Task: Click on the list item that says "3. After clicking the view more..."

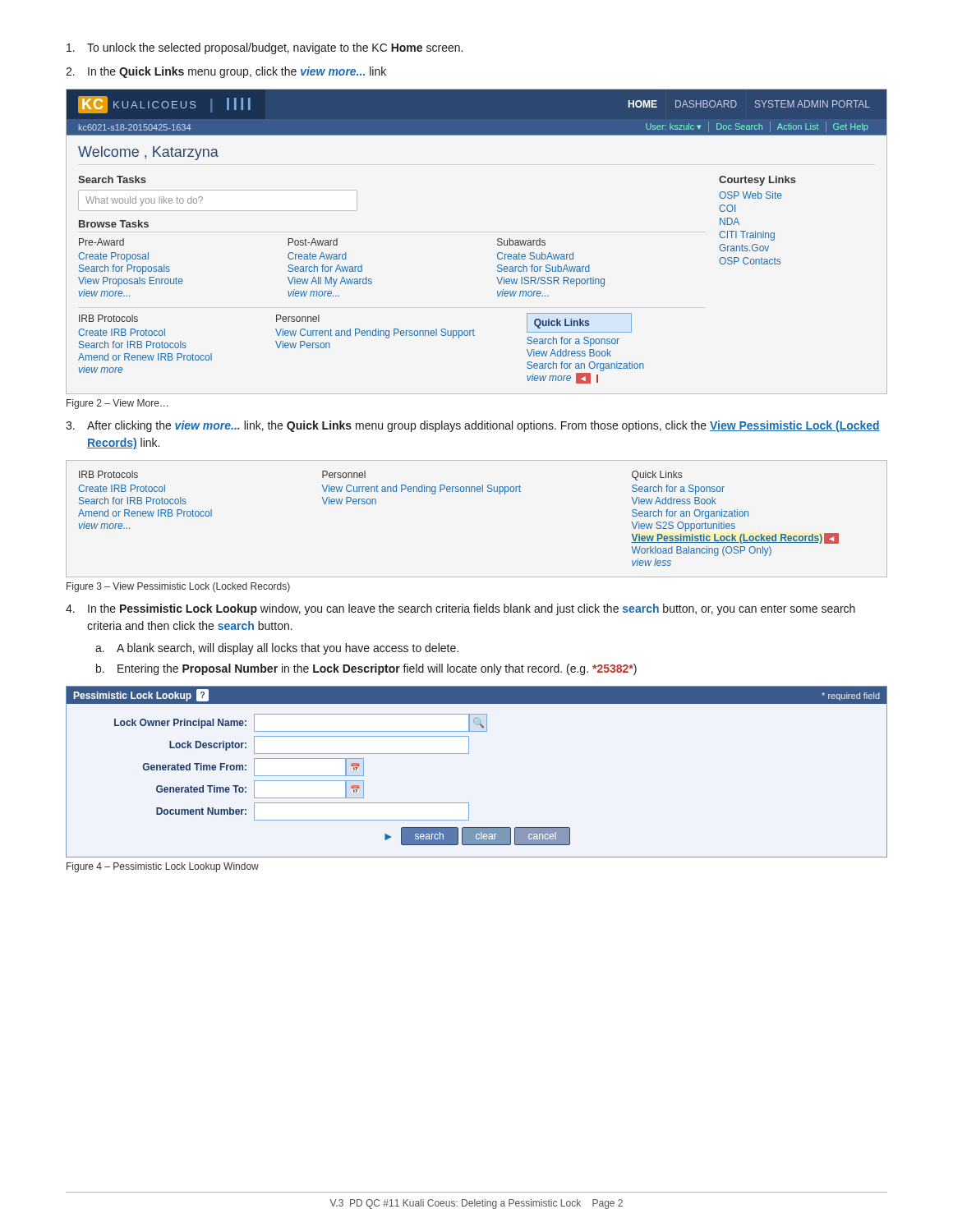Action: coord(476,435)
